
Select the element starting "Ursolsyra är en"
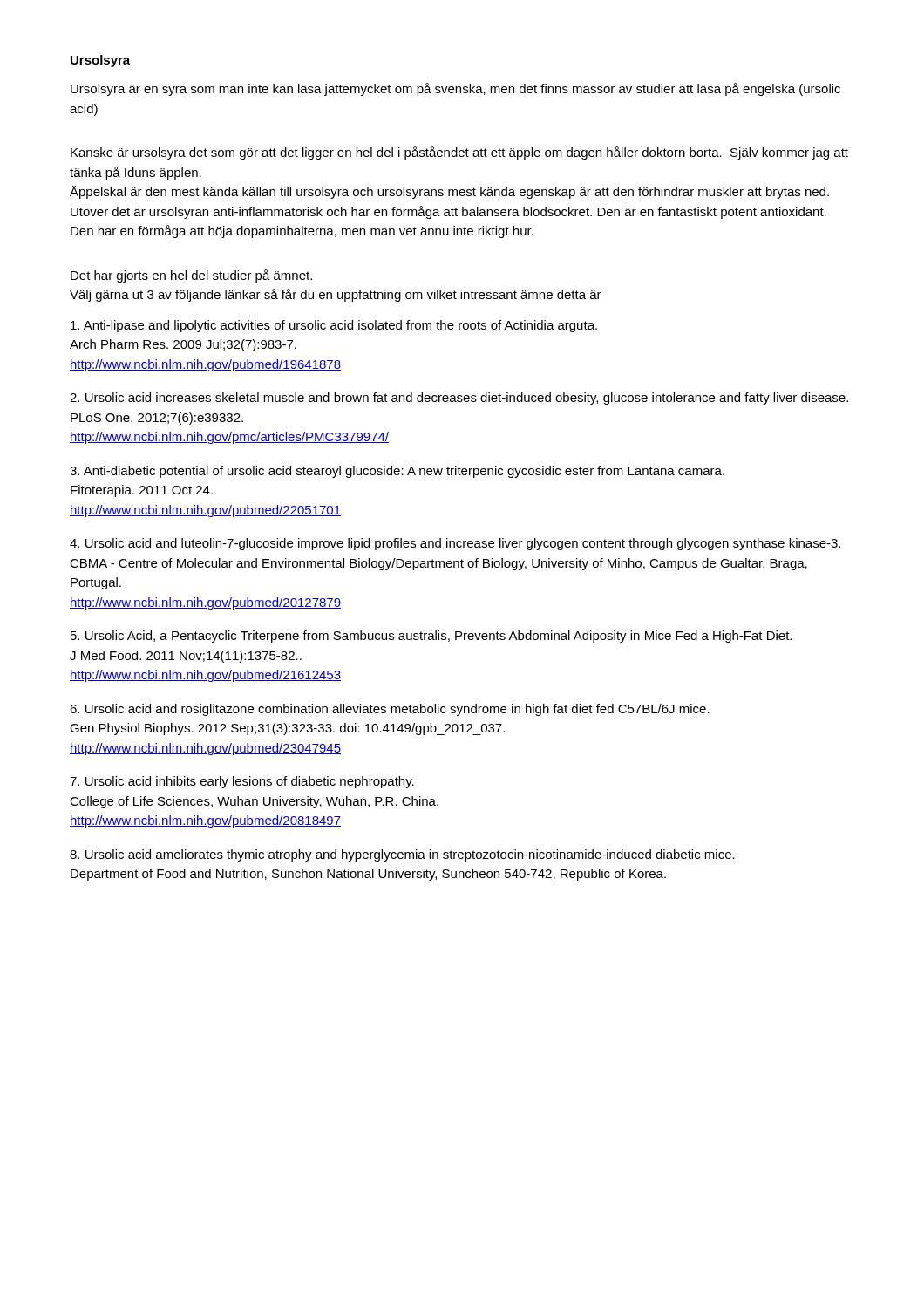pyautogui.click(x=455, y=98)
